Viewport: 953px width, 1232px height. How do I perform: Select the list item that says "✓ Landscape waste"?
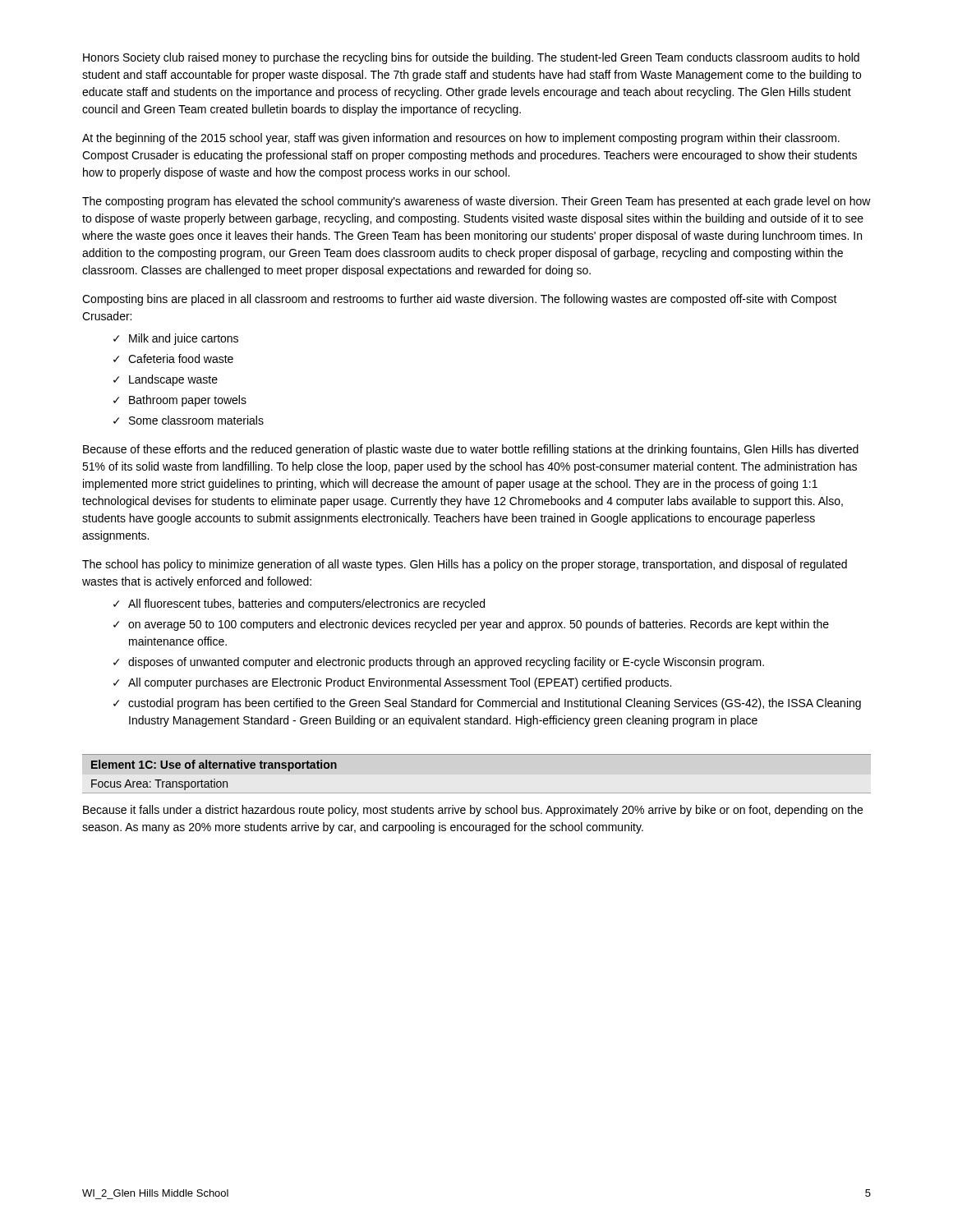[165, 380]
